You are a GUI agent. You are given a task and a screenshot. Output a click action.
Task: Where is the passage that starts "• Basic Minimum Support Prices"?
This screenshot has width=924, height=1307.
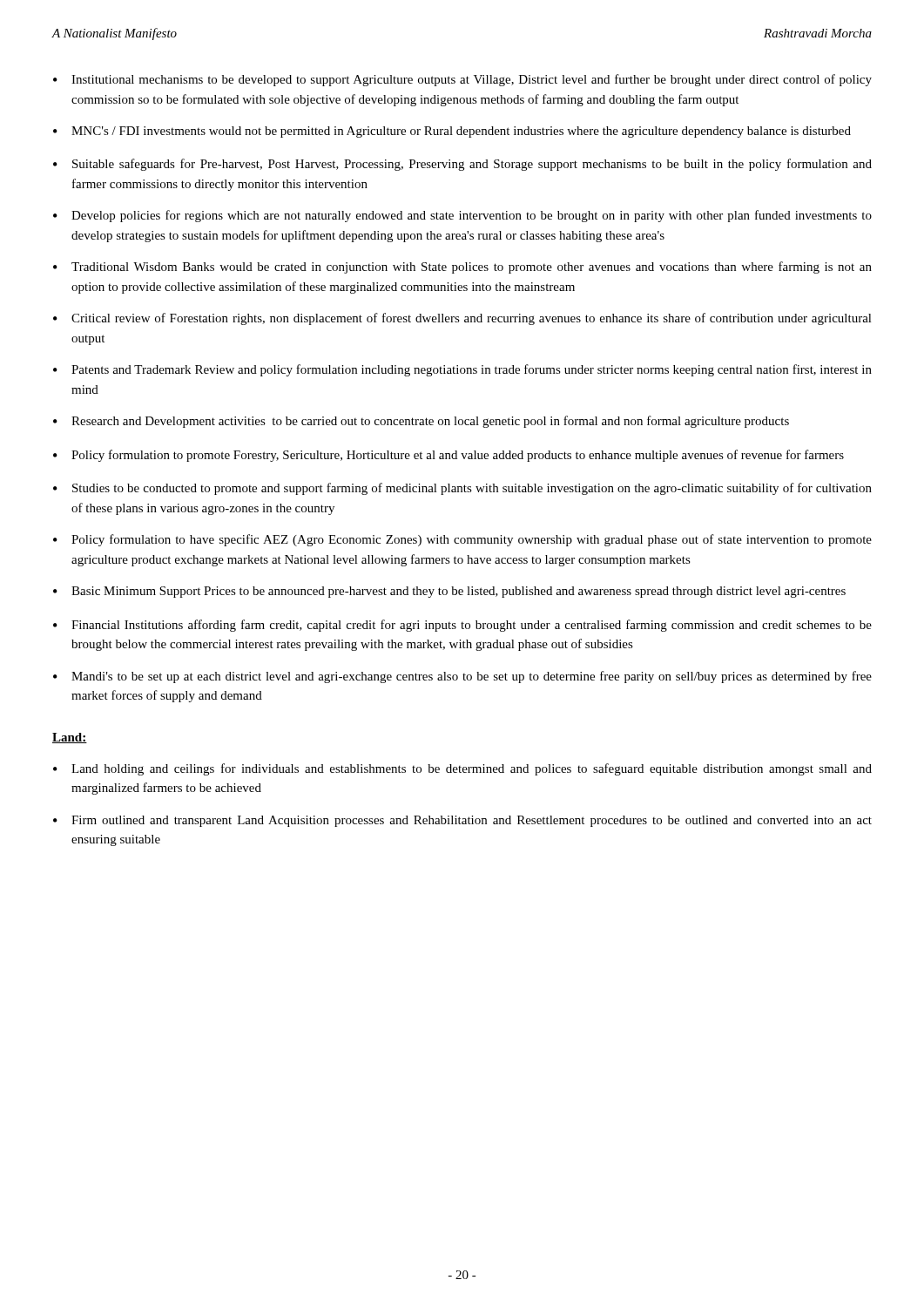(x=462, y=592)
